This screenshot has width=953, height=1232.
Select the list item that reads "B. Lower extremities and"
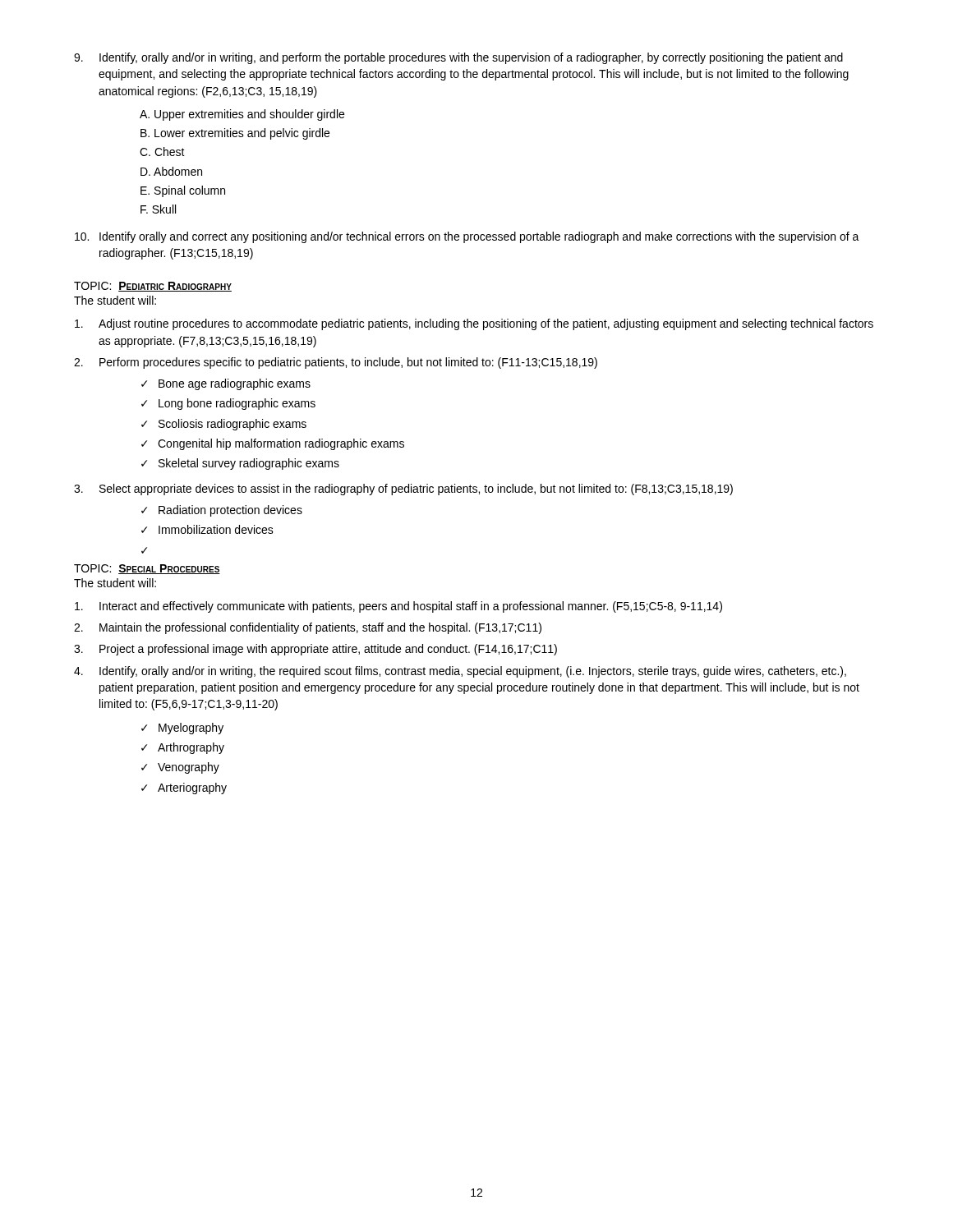pyautogui.click(x=235, y=133)
